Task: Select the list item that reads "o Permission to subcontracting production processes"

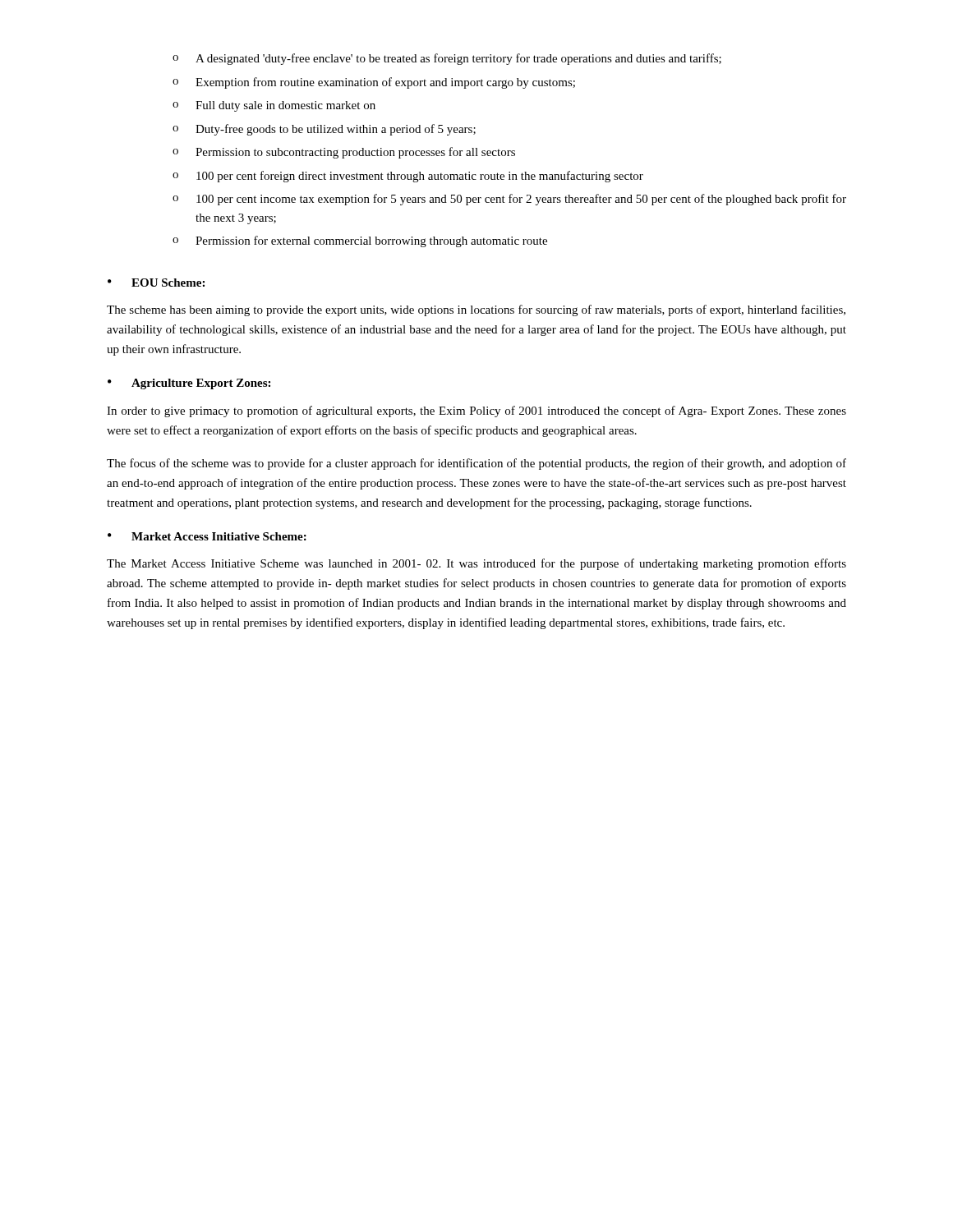Action: (509, 152)
